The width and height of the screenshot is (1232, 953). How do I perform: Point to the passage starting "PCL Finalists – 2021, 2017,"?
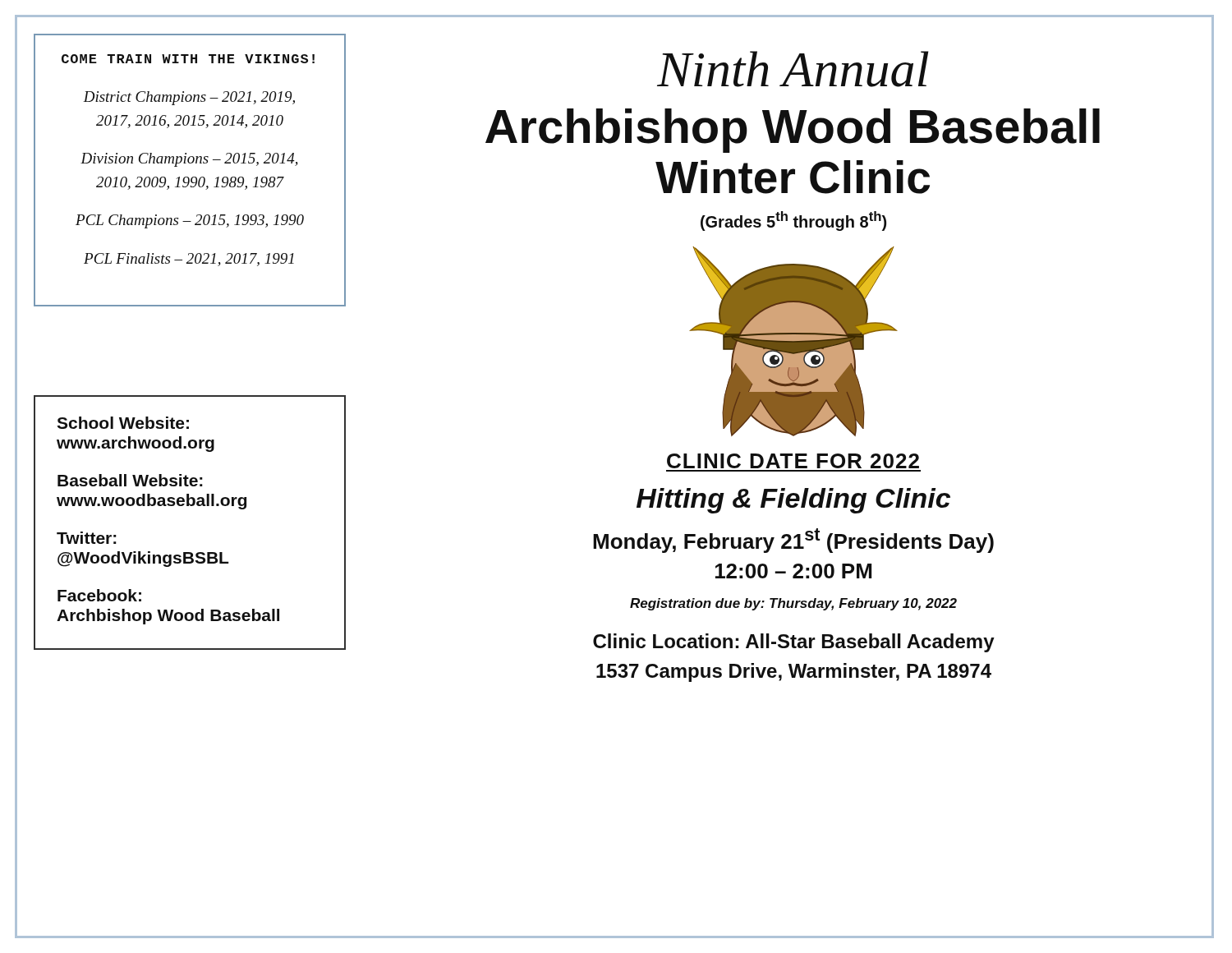[190, 258]
